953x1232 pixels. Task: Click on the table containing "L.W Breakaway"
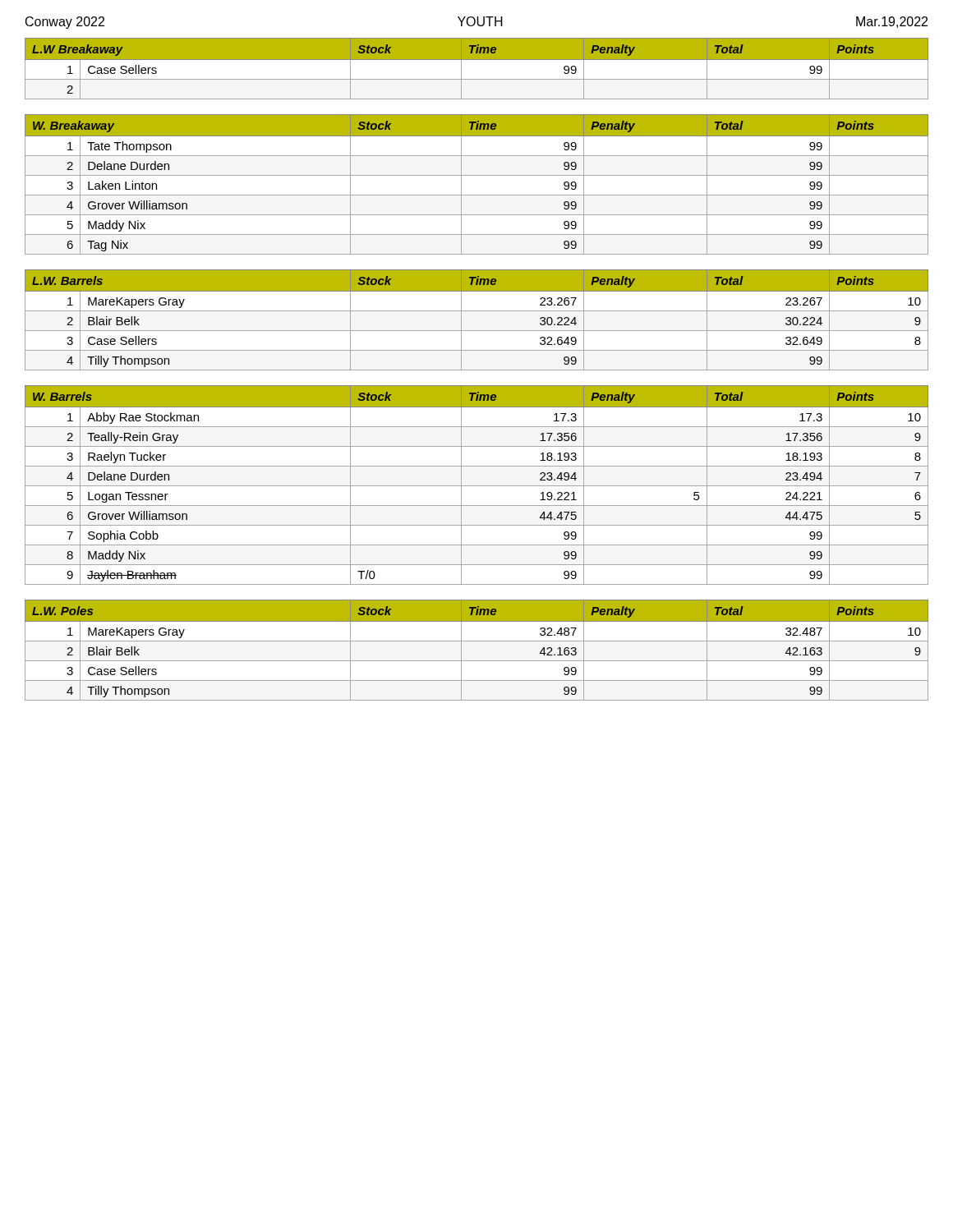click(x=476, y=69)
